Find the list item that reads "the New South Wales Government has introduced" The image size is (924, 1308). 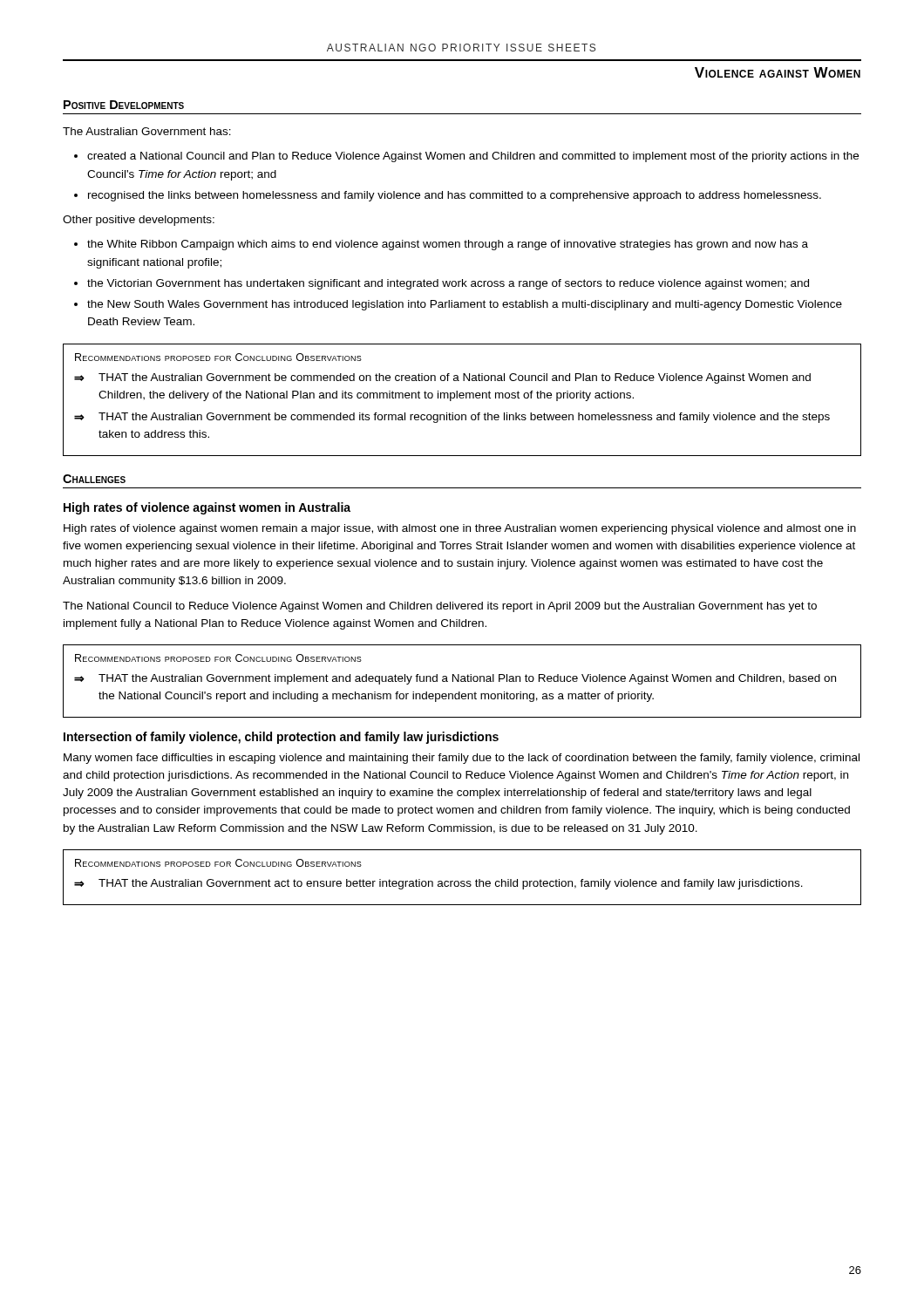(x=465, y=313)
